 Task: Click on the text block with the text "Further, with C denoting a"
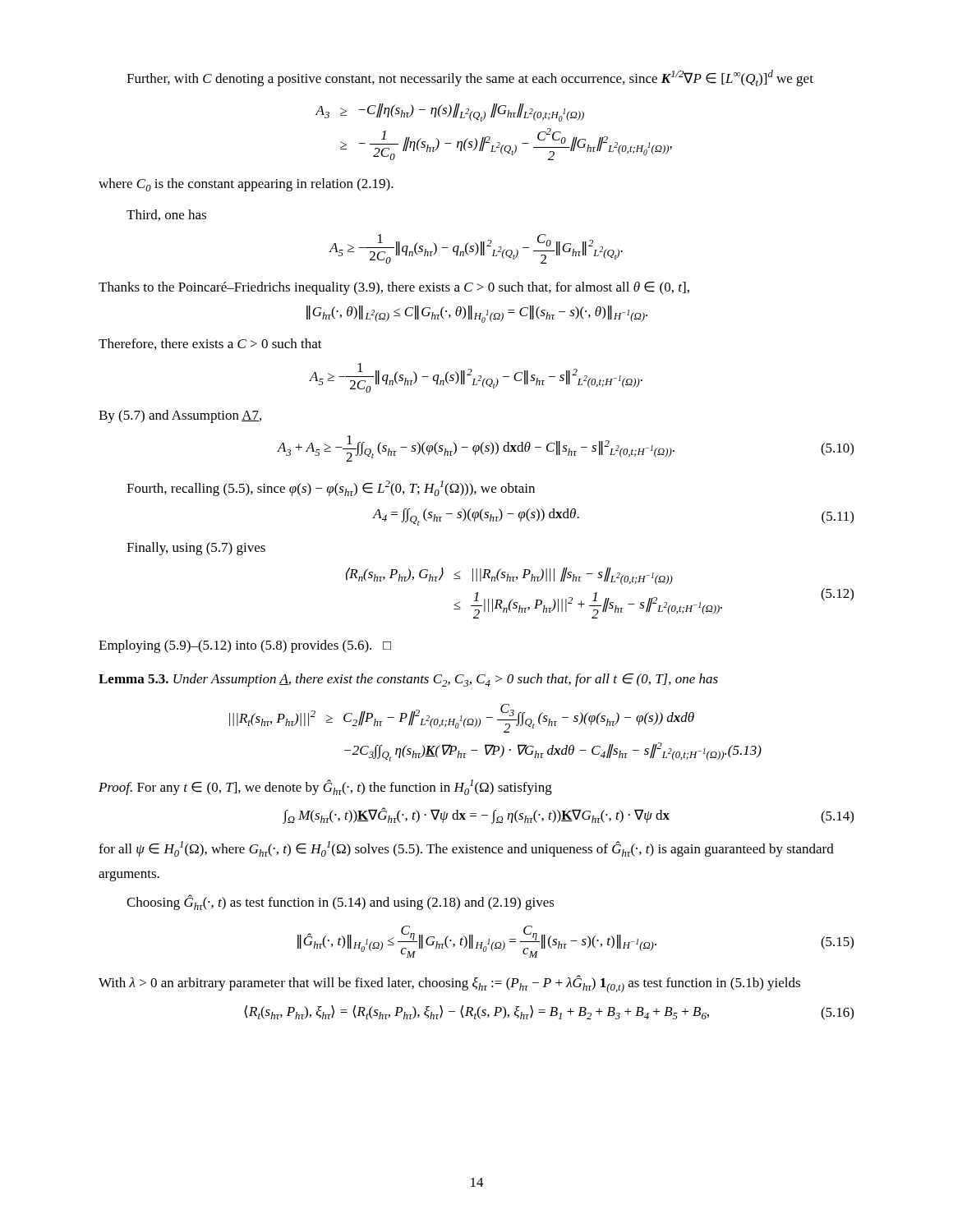(x=470, y=78)
